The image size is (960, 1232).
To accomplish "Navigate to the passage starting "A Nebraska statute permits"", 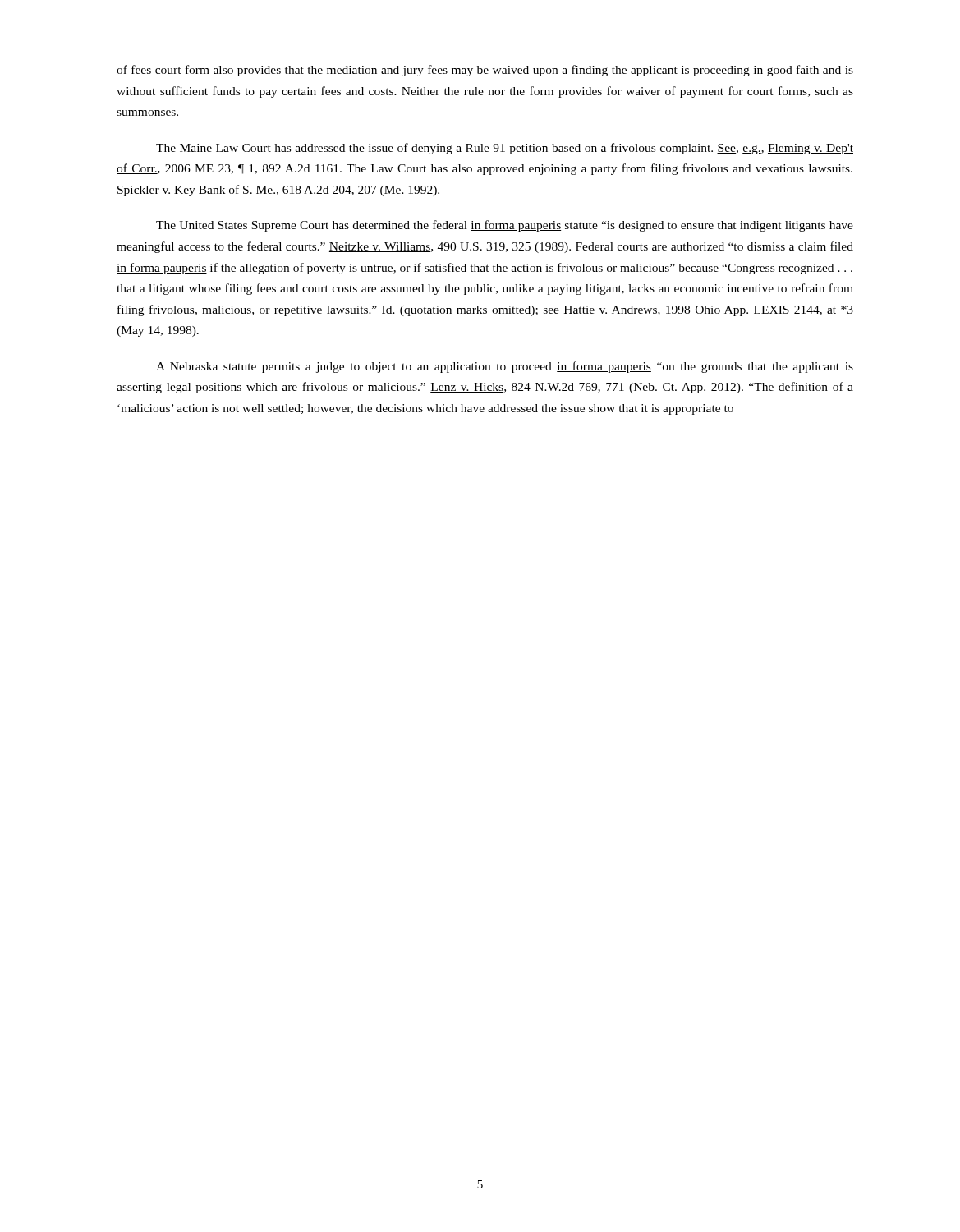I will coord(485,387).
